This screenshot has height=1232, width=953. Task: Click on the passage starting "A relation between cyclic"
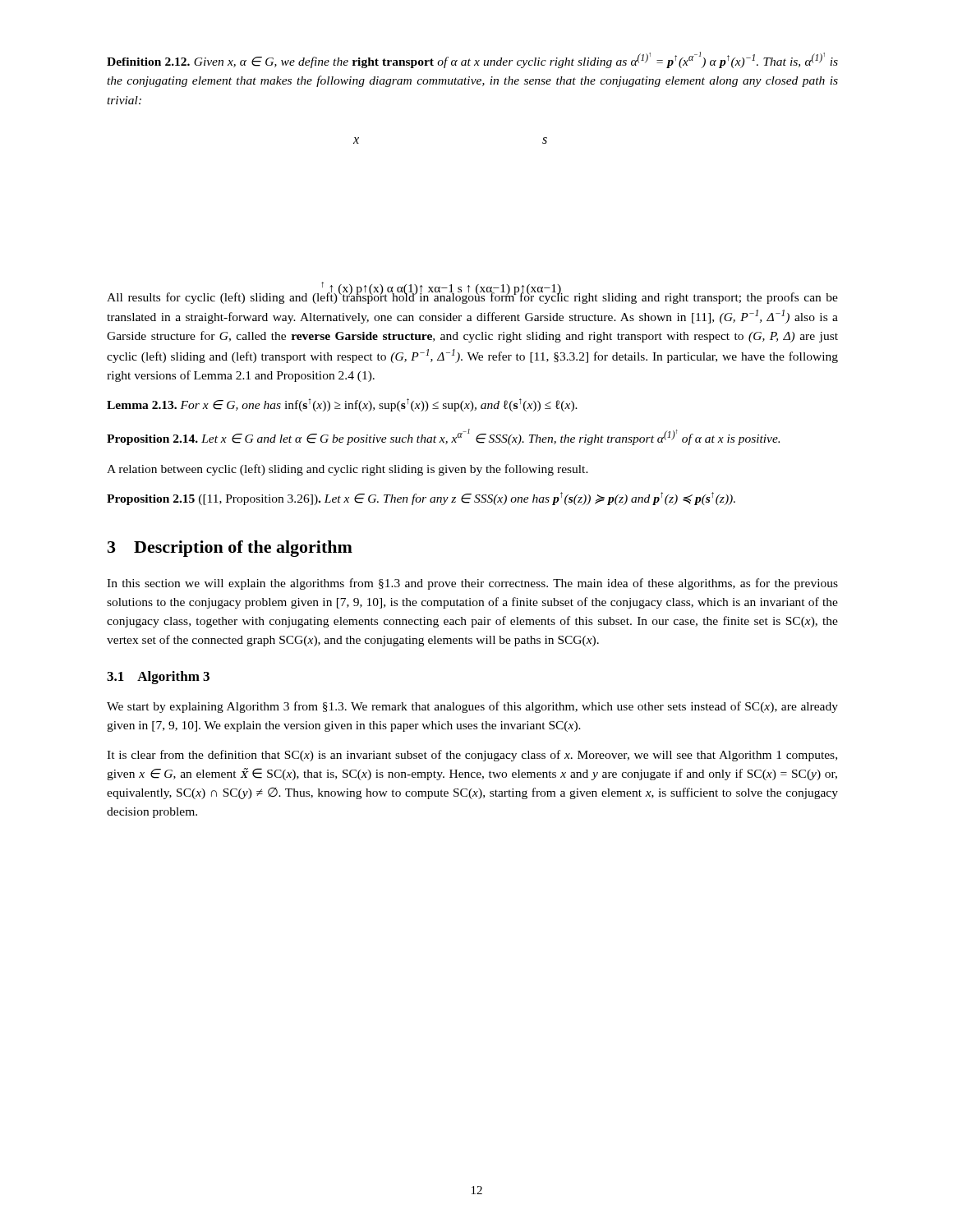472,469
